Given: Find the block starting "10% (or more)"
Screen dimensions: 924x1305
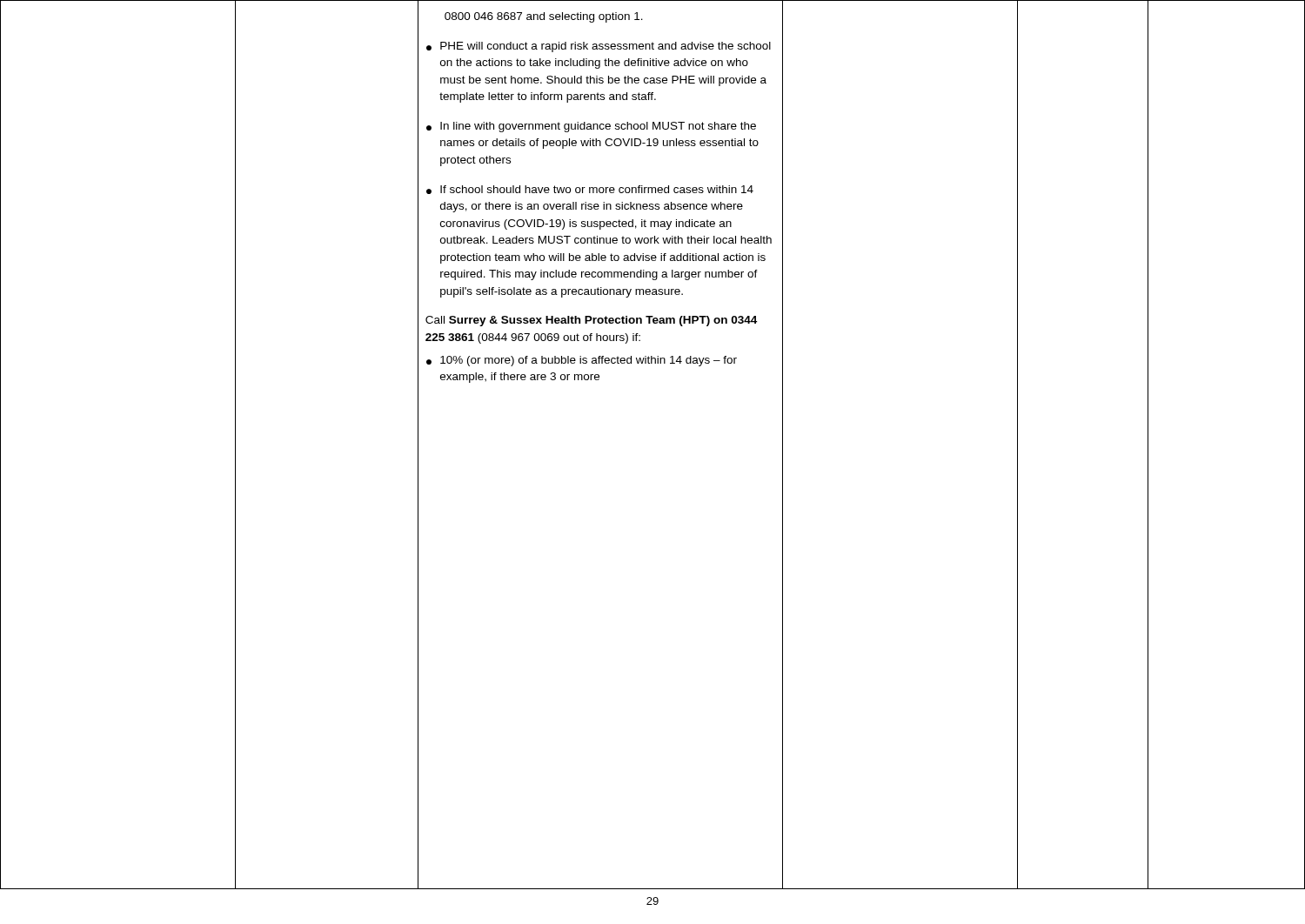Looking at the screenshot, I should click(x=608, y=368).
